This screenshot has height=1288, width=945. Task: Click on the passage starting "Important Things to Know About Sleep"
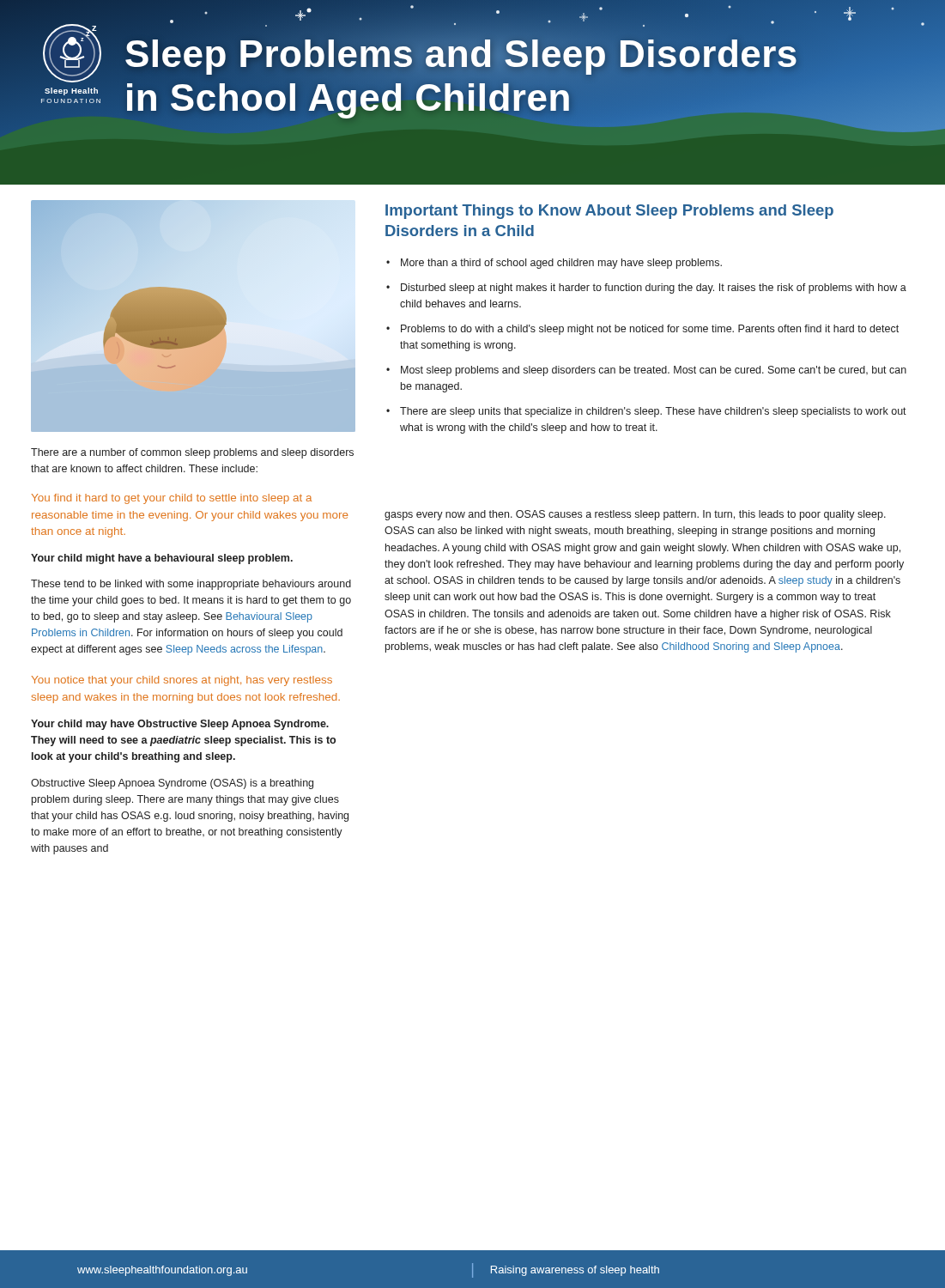[x=609, y=220]
